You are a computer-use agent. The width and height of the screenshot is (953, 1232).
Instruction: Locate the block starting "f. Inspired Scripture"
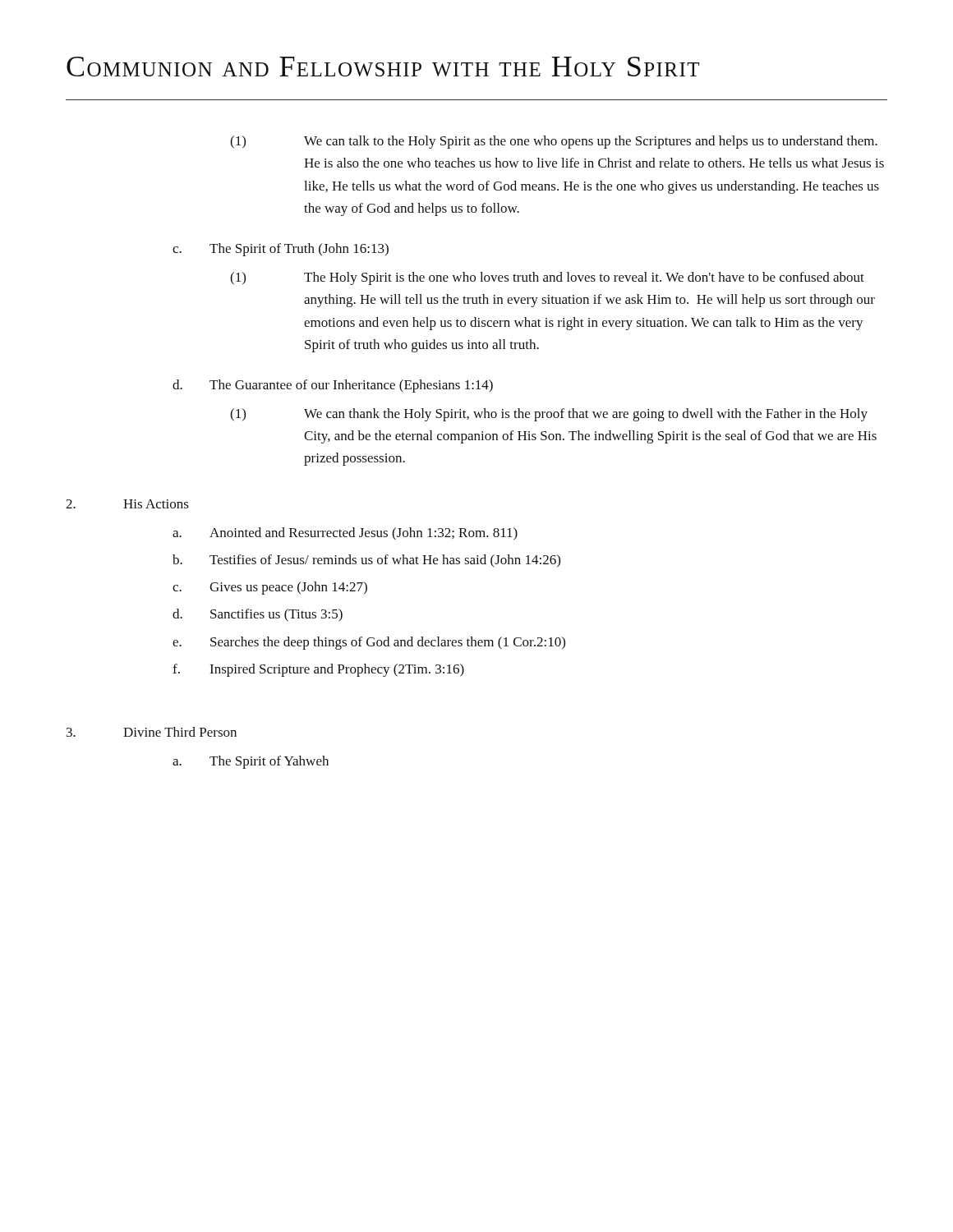pyautogui.click(x=318, y=670)
